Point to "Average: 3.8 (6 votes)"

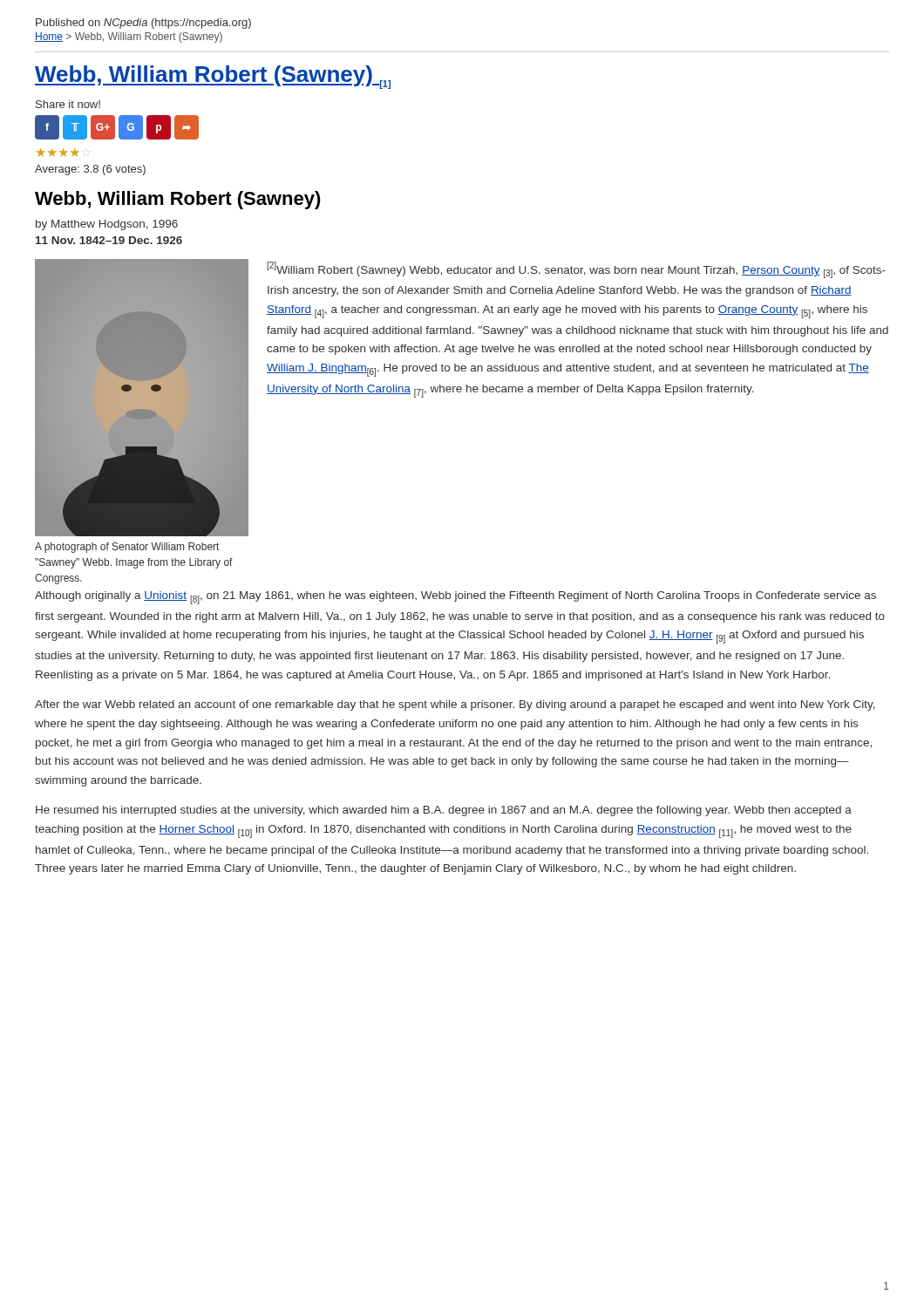91,169
